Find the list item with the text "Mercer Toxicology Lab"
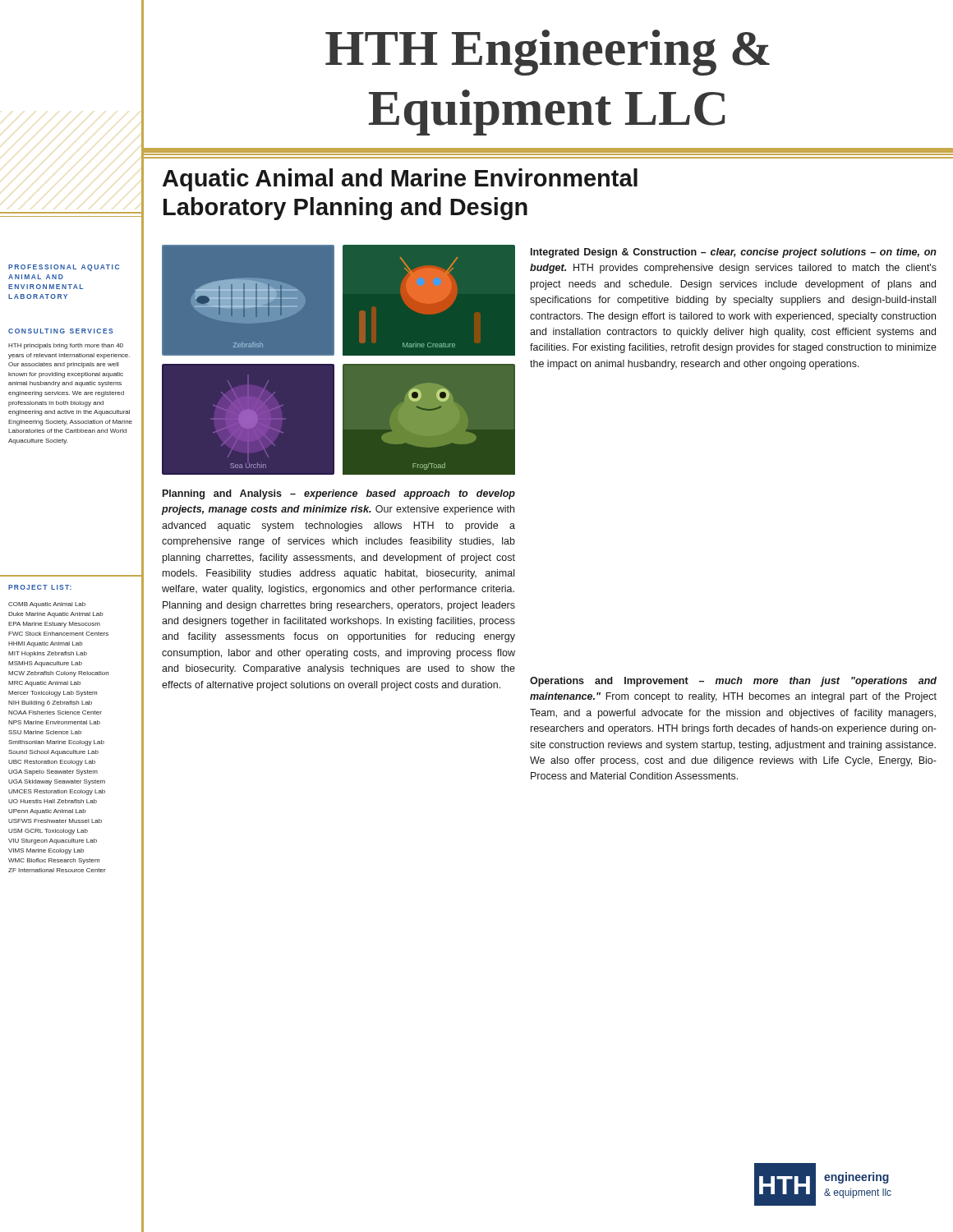 coord(53,693)
